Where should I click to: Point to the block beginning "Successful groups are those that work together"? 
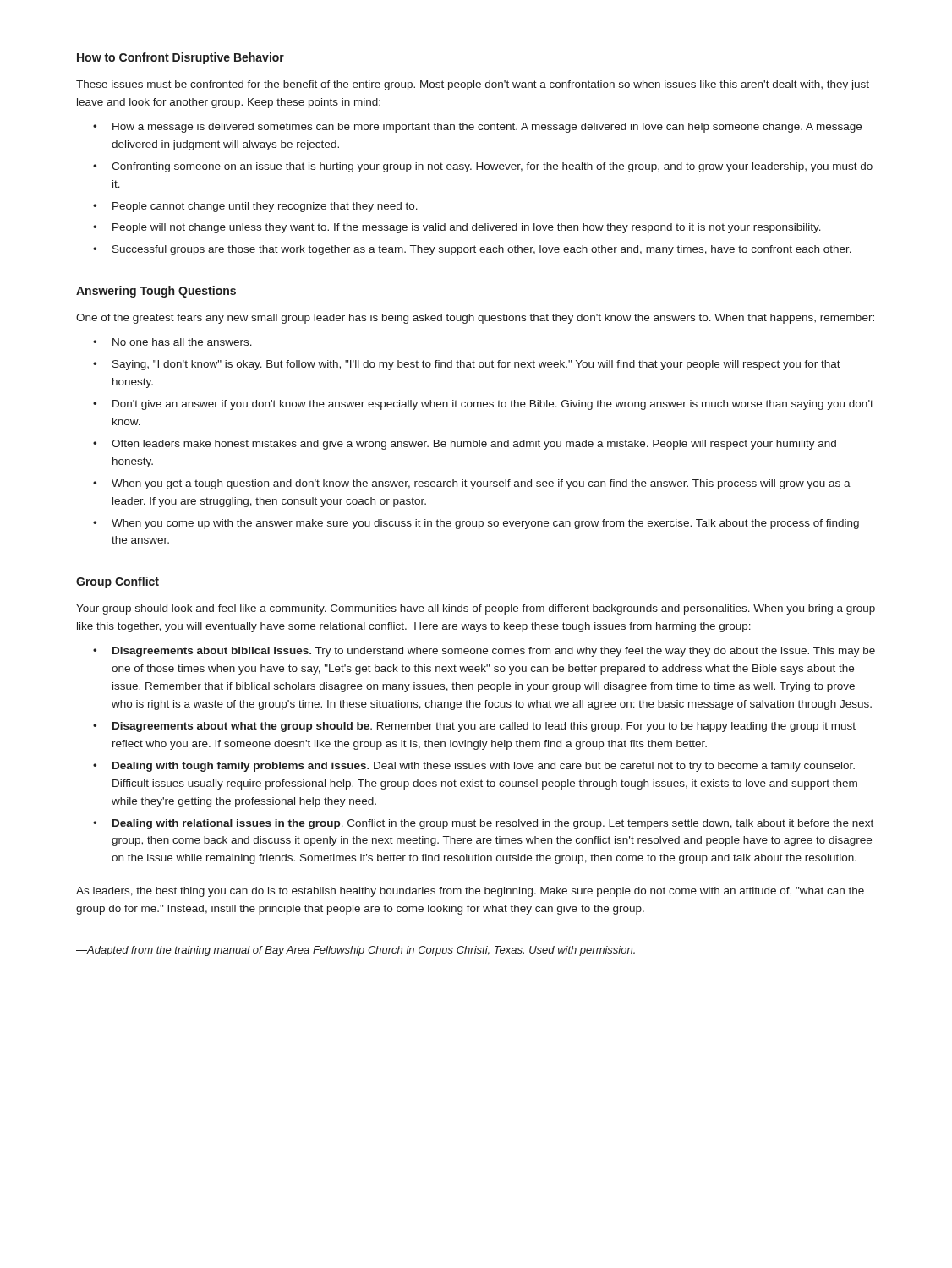pos(482,249)
